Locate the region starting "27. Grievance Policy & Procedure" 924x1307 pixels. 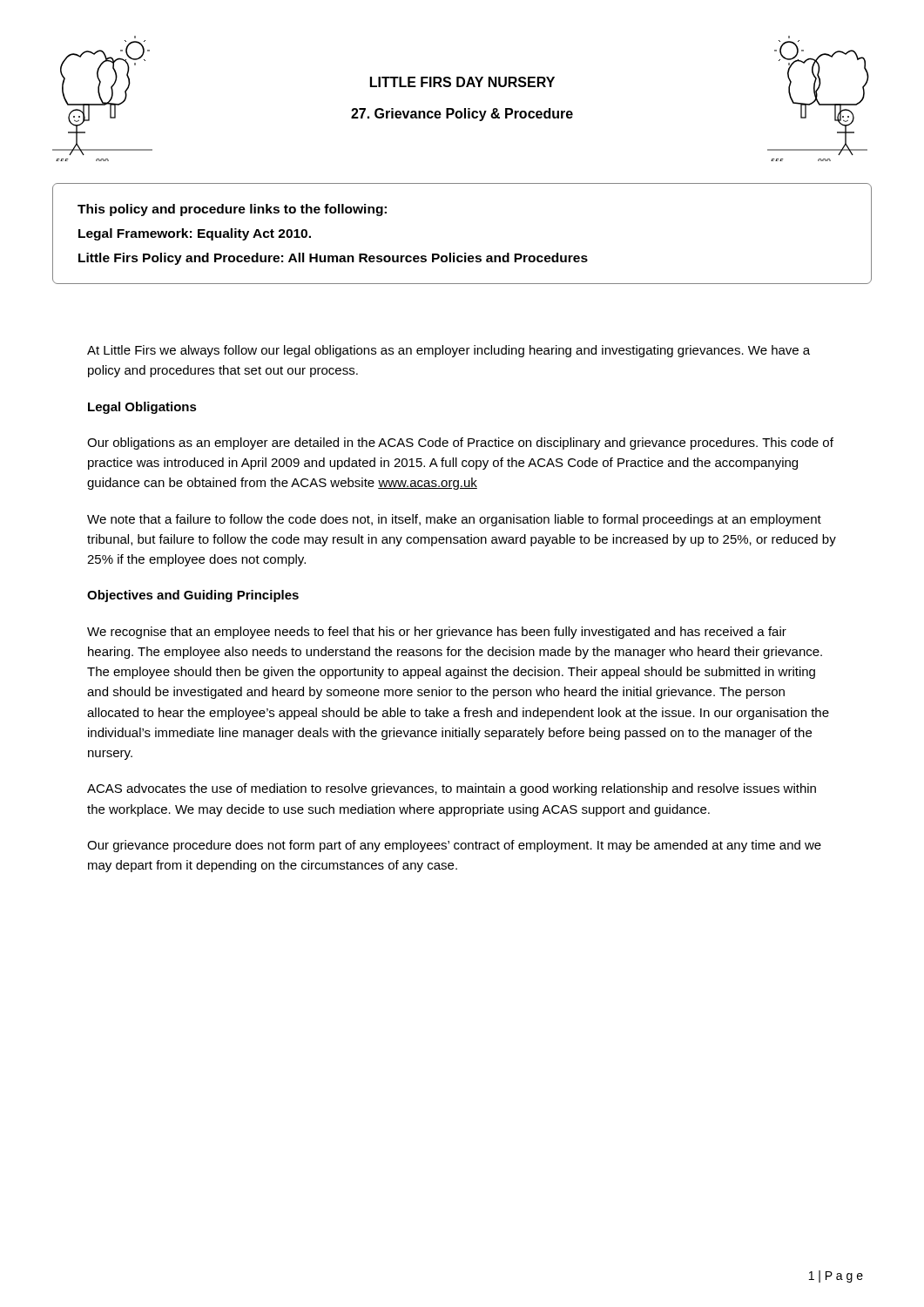click(x=462, y=113)
